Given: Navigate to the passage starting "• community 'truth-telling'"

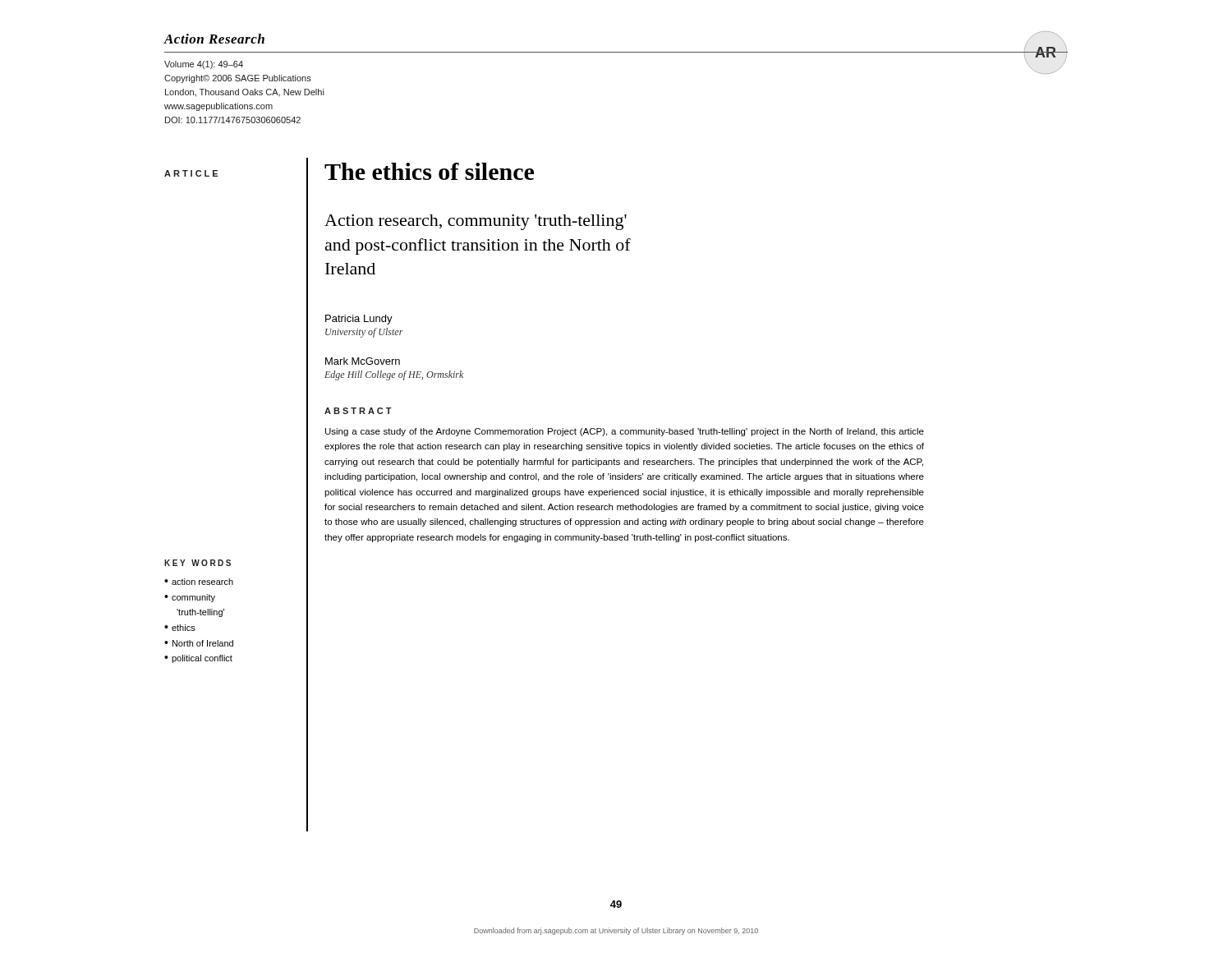Looking at the screenshot, I should 194,603.
